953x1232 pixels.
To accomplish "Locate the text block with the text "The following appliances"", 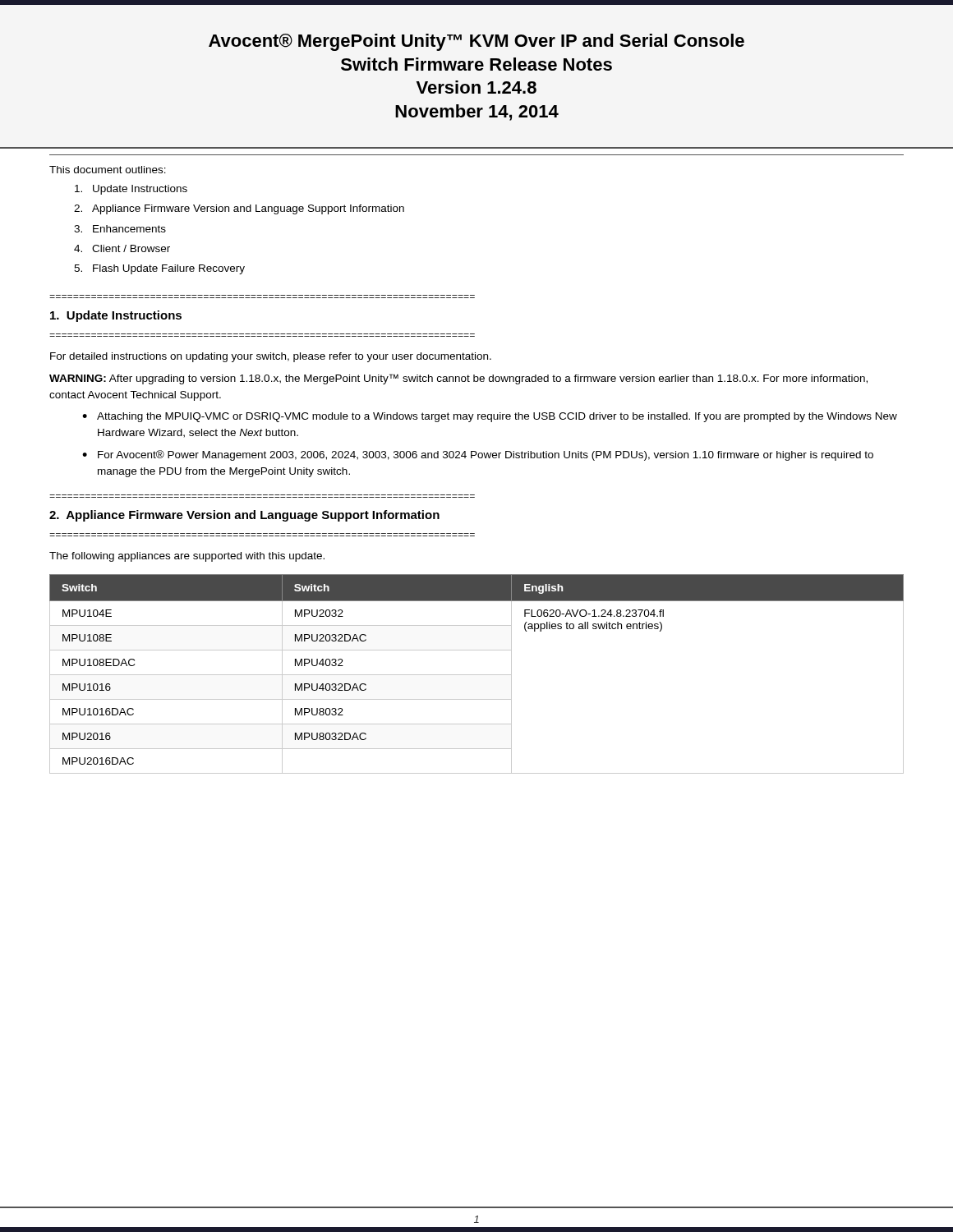I will click(x=187, y=556).
